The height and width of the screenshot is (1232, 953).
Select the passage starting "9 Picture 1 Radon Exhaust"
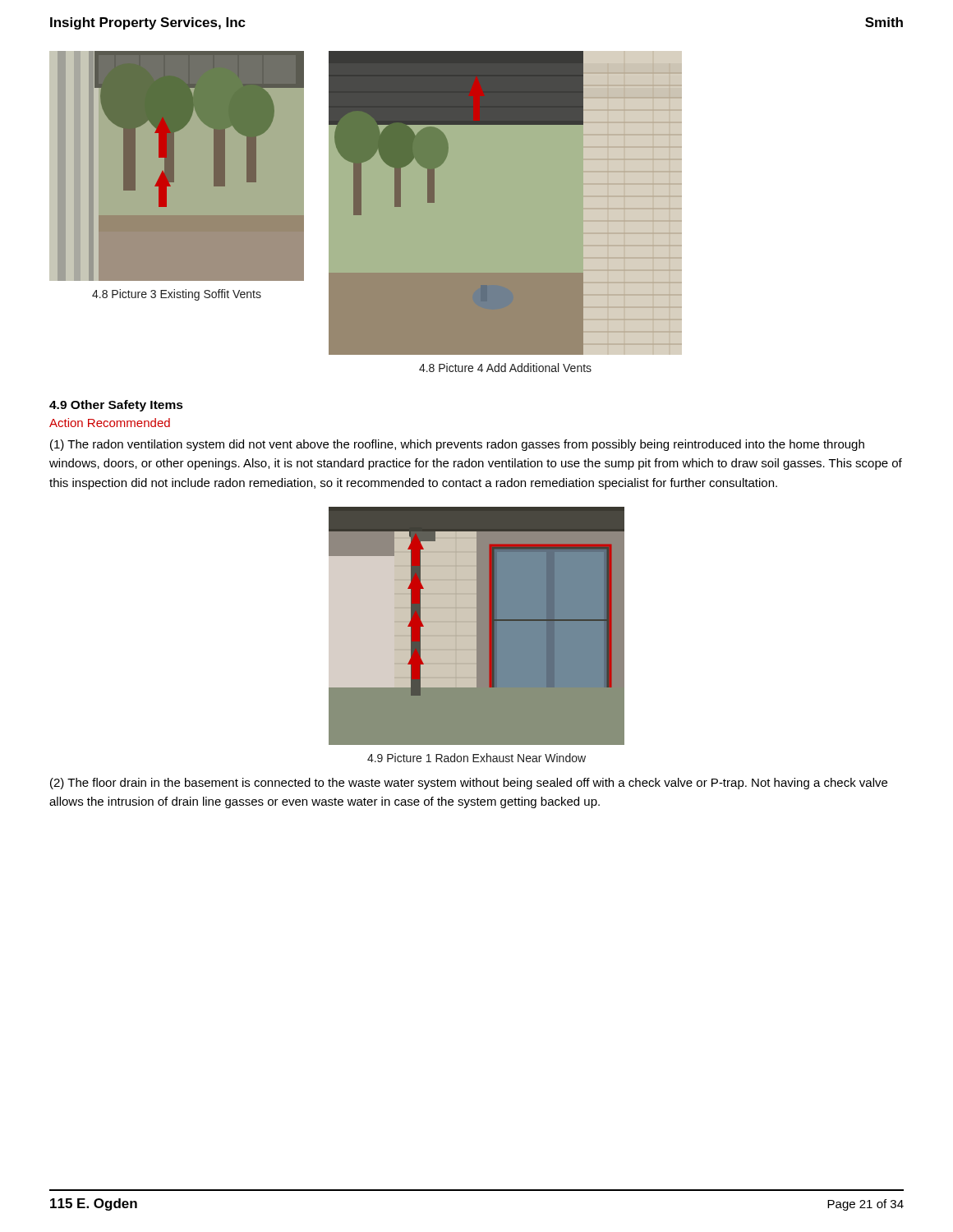pos(476,758)
